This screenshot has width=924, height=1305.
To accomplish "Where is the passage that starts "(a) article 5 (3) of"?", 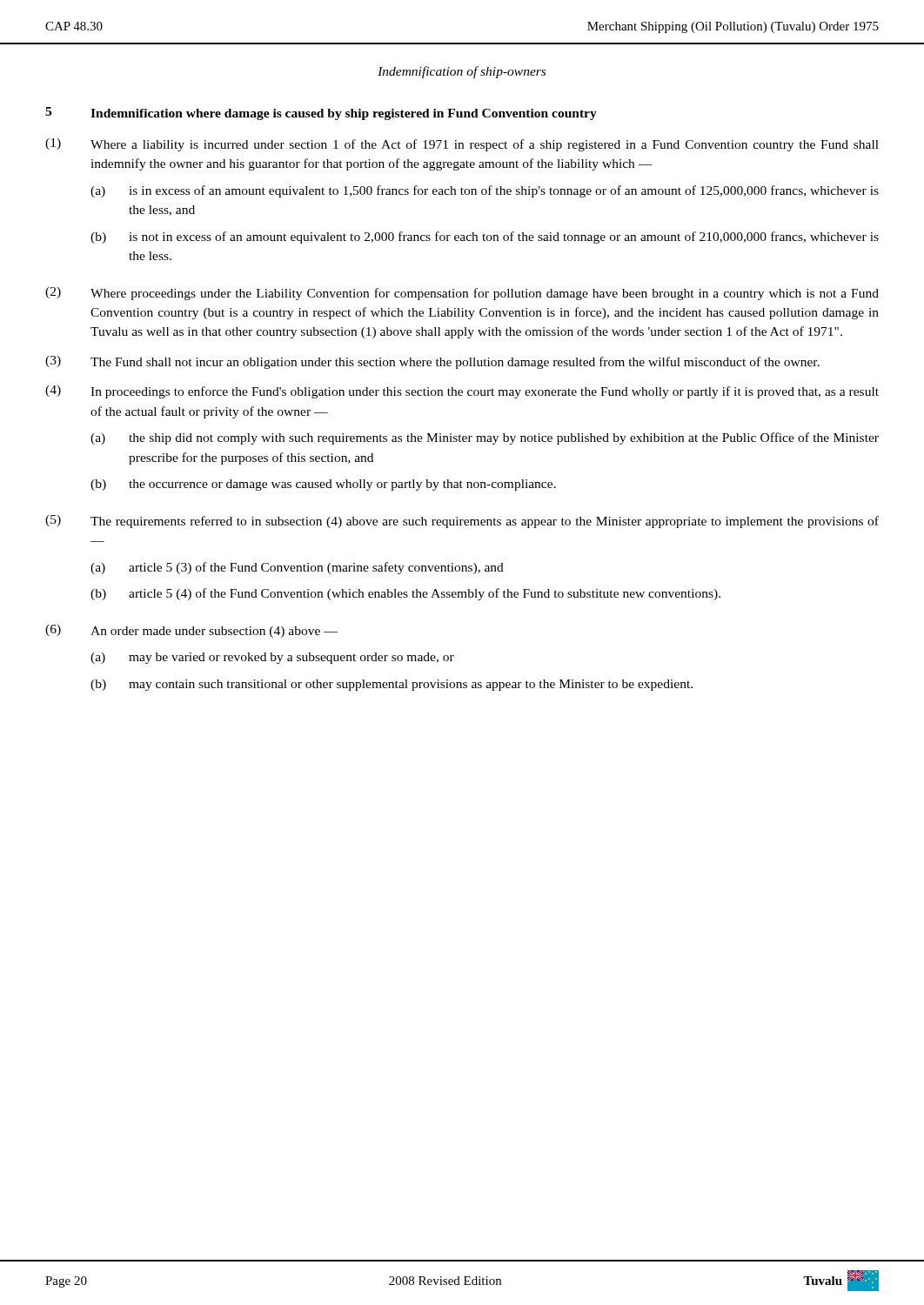I will tap(485, 567).
